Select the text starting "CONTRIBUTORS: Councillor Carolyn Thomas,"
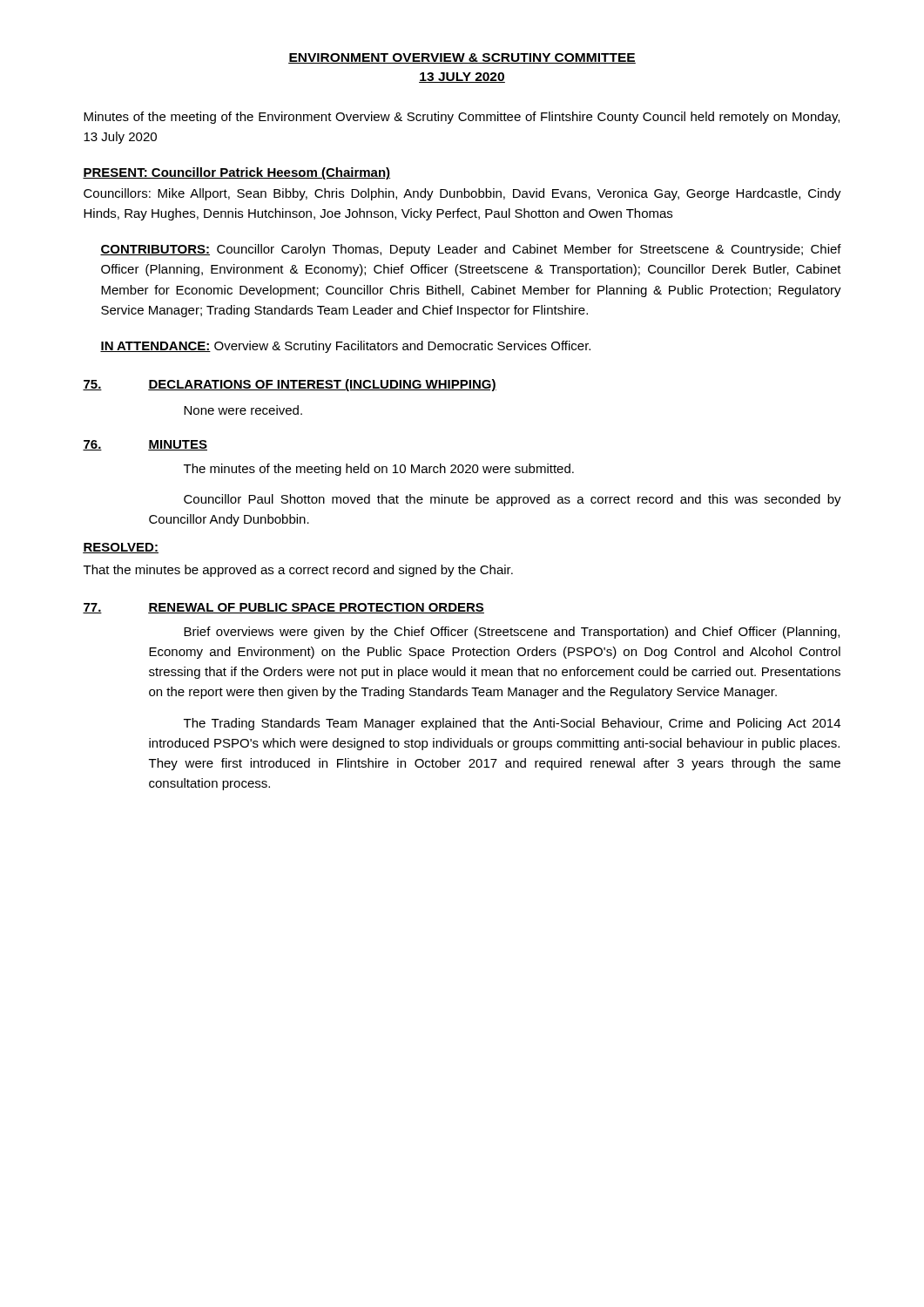The height and width of the screenshot is (1307, 924). (x=471, y=279)
